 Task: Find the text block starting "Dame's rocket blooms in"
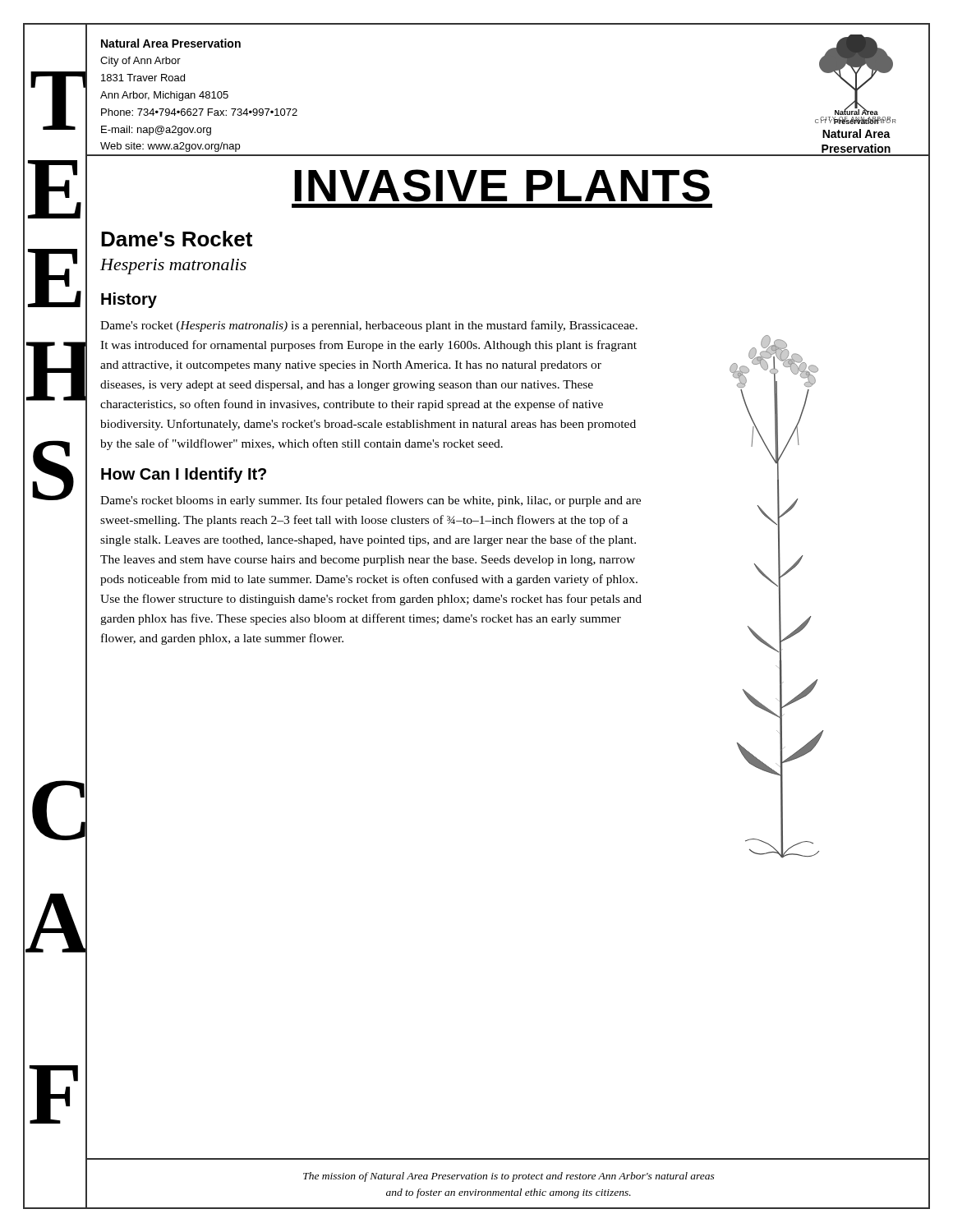click(503, 569)
